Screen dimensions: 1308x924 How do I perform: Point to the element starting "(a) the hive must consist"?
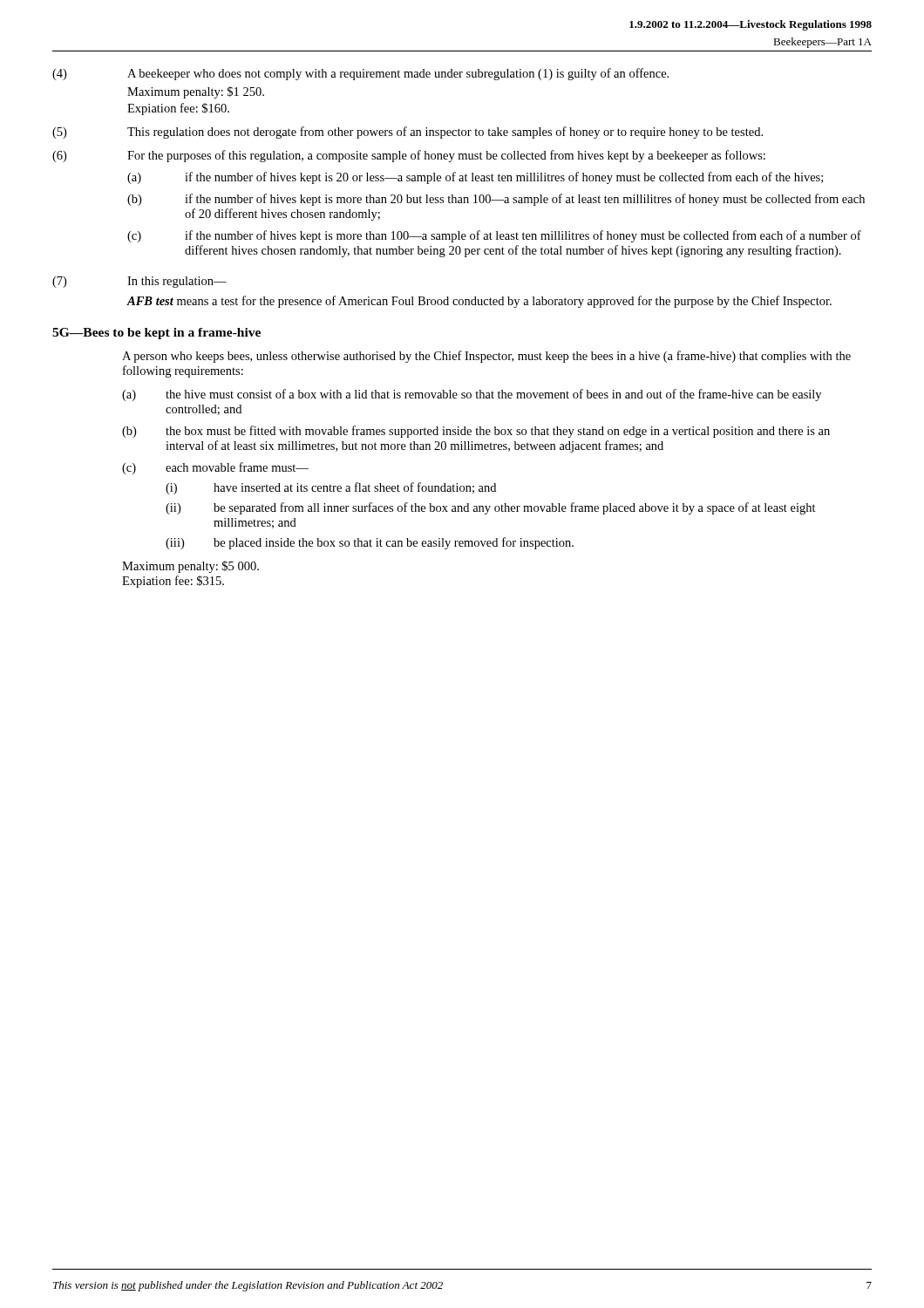(497, 402)
